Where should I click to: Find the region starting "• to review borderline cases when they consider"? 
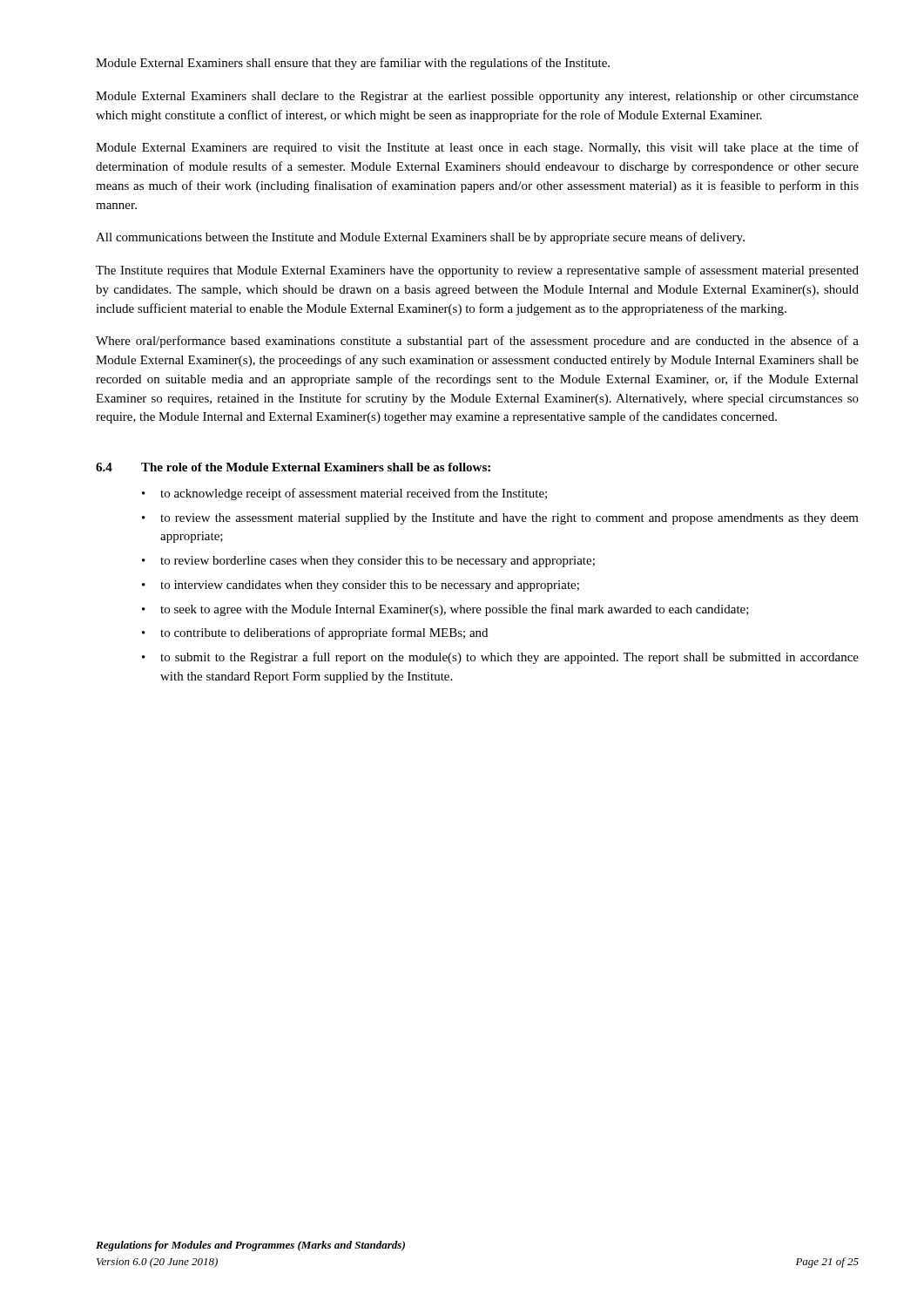tap(500, 561)
